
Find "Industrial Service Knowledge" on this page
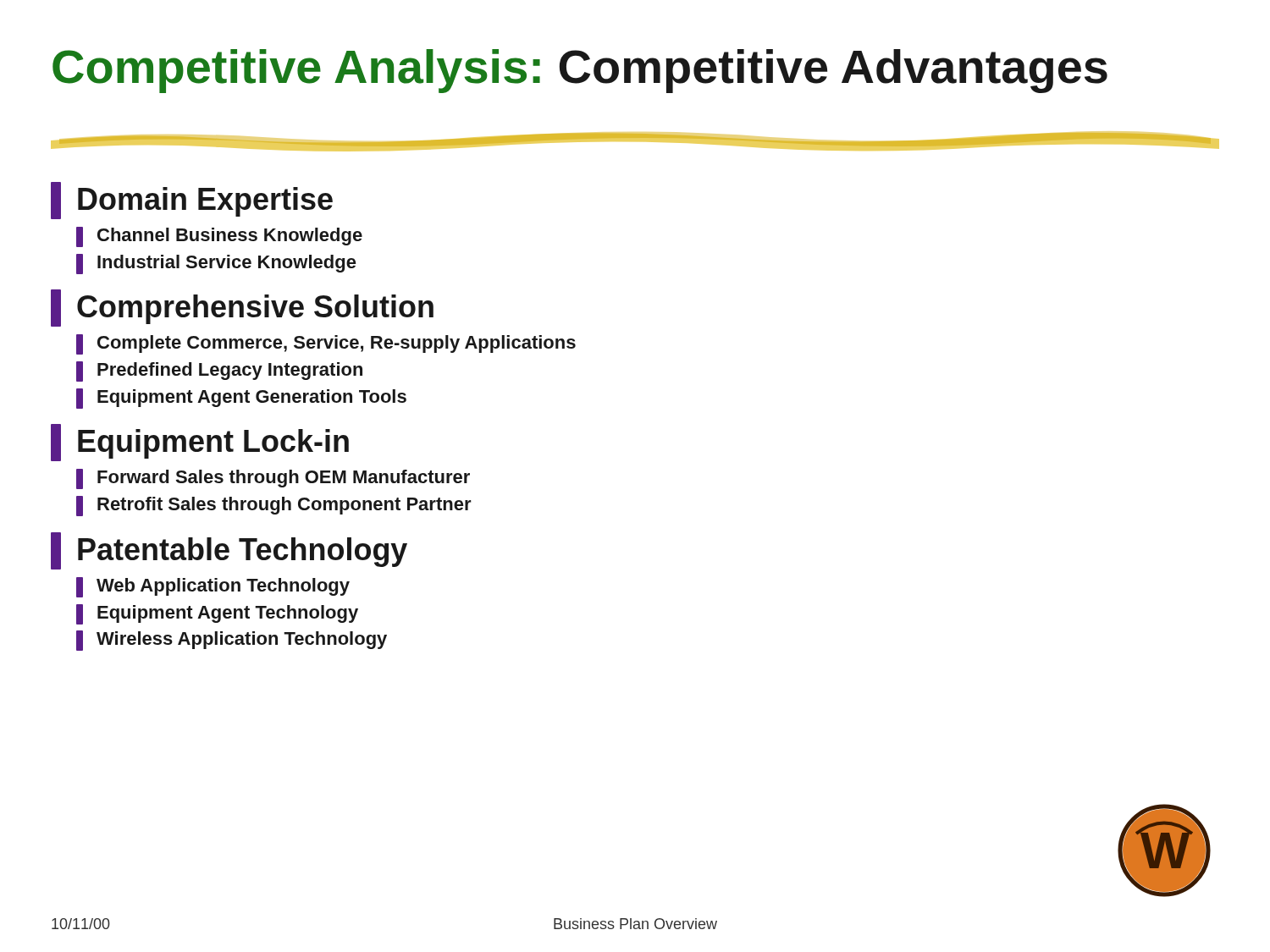coord(216,262)
